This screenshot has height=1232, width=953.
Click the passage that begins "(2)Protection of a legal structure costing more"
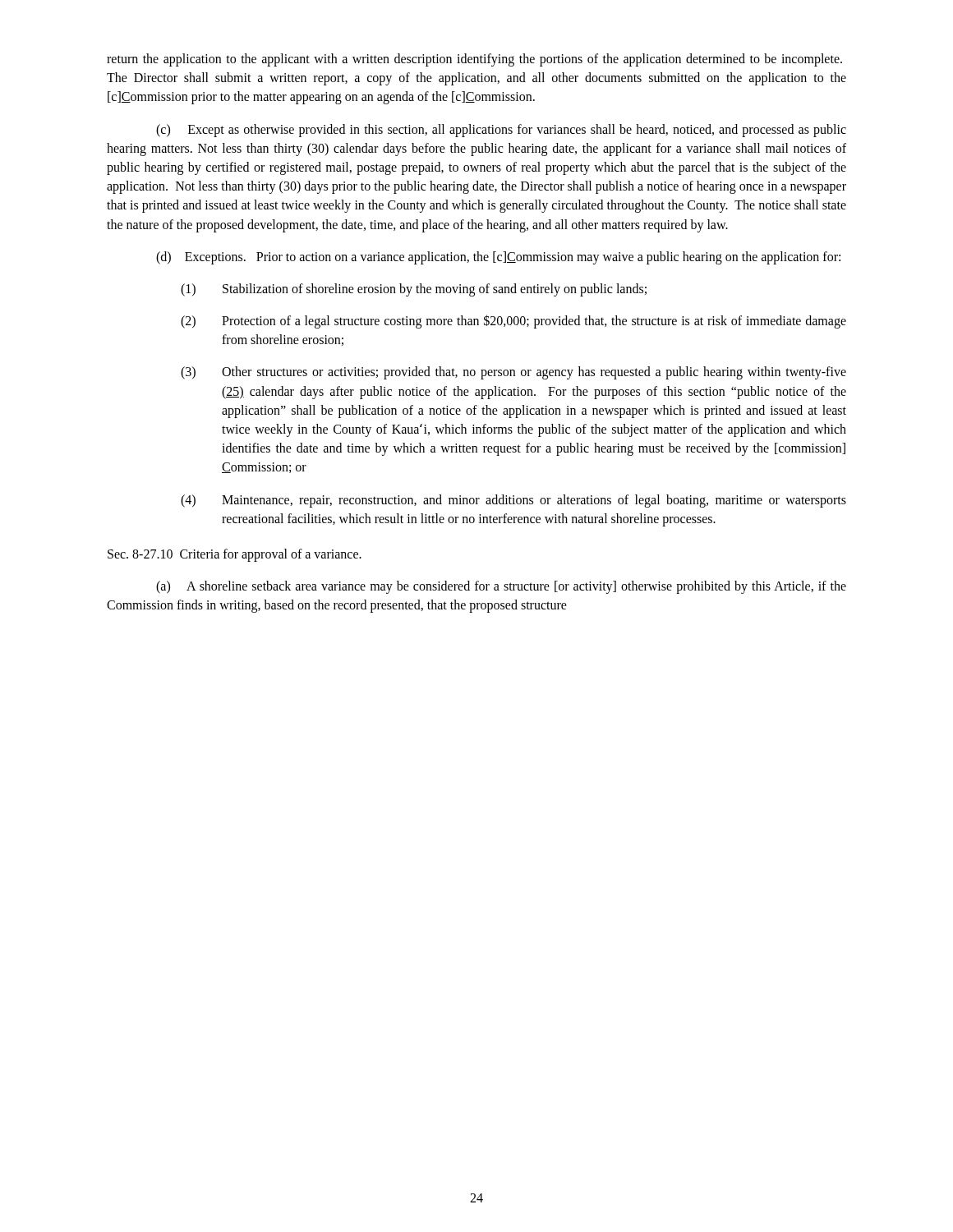tap(513, 330)
